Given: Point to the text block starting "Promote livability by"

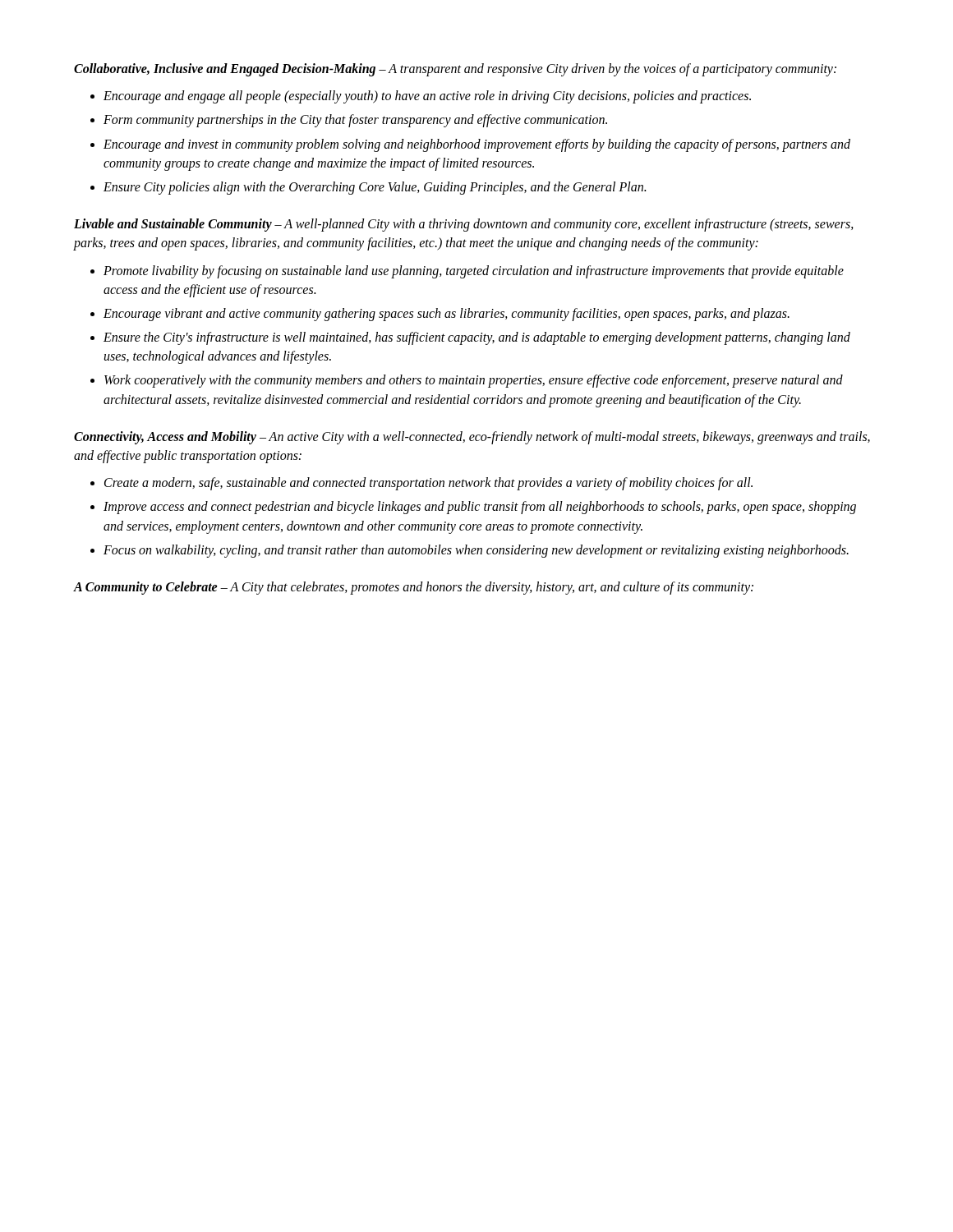Looking at the screenshot, I should click(474, 280).
